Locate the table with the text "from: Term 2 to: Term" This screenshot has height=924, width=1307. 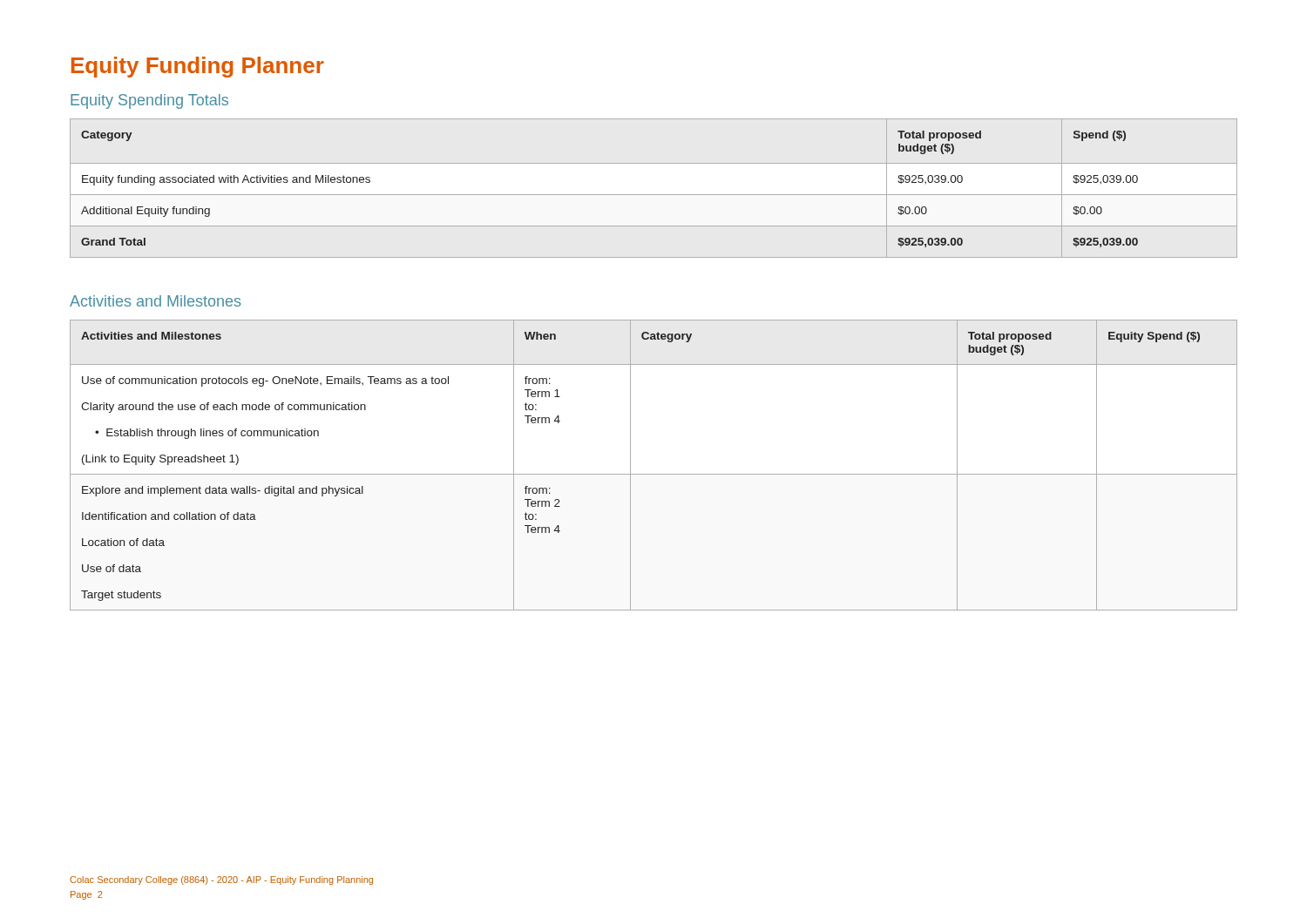click(654, 465)
